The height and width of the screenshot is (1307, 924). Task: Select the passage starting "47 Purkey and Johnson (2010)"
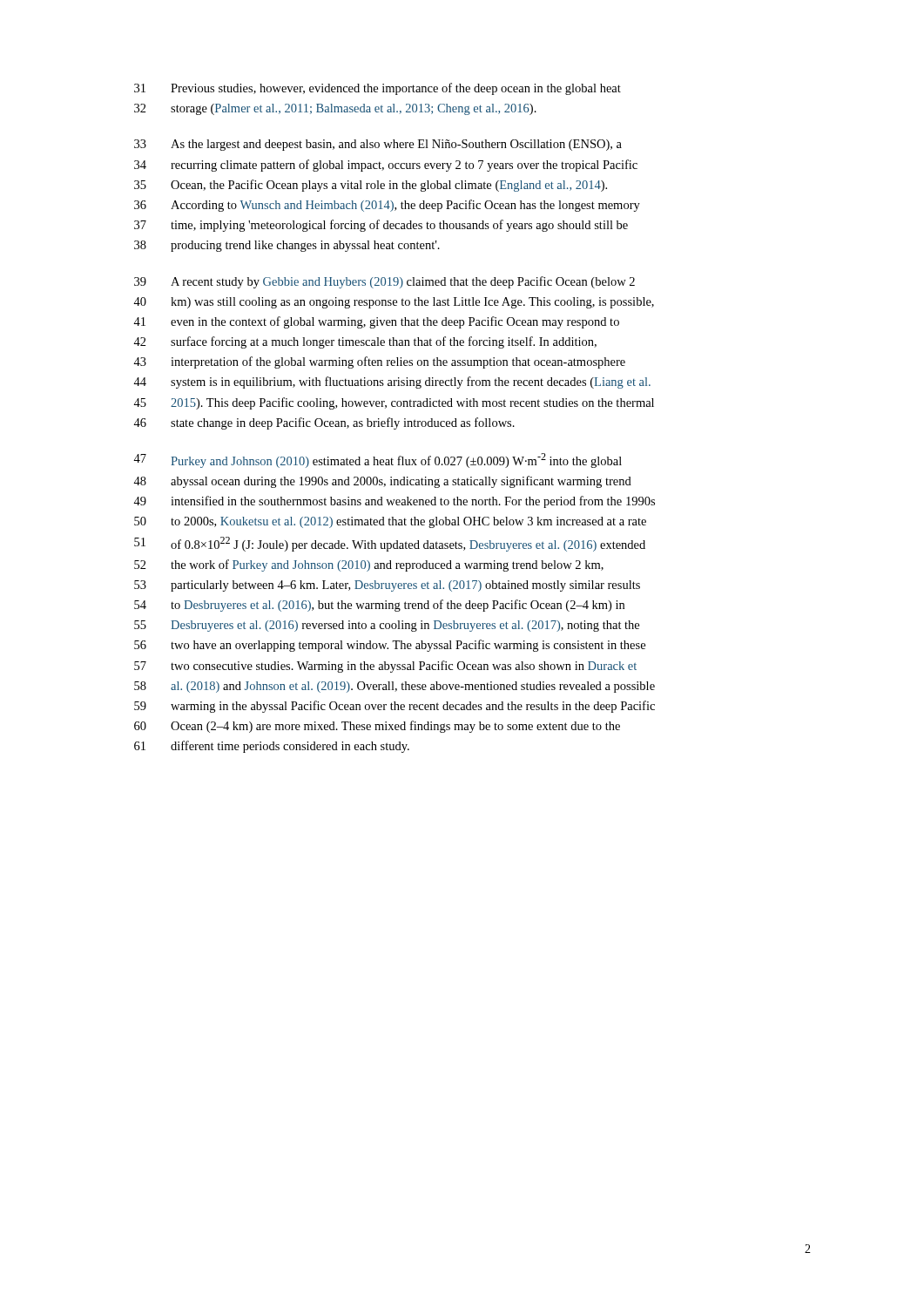tap(462, 603)
